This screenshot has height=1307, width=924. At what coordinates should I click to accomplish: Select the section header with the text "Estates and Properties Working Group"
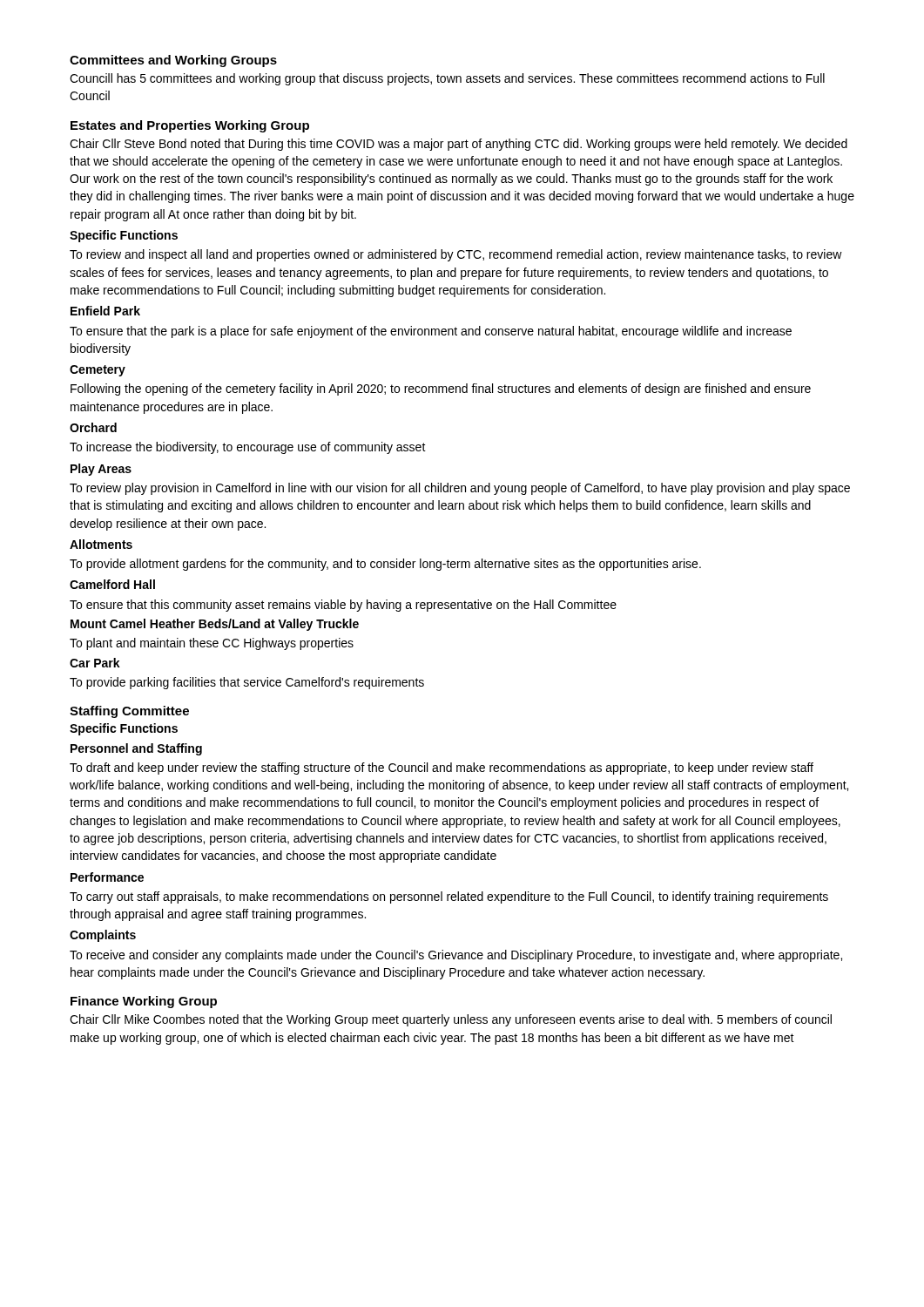[190, 125]
